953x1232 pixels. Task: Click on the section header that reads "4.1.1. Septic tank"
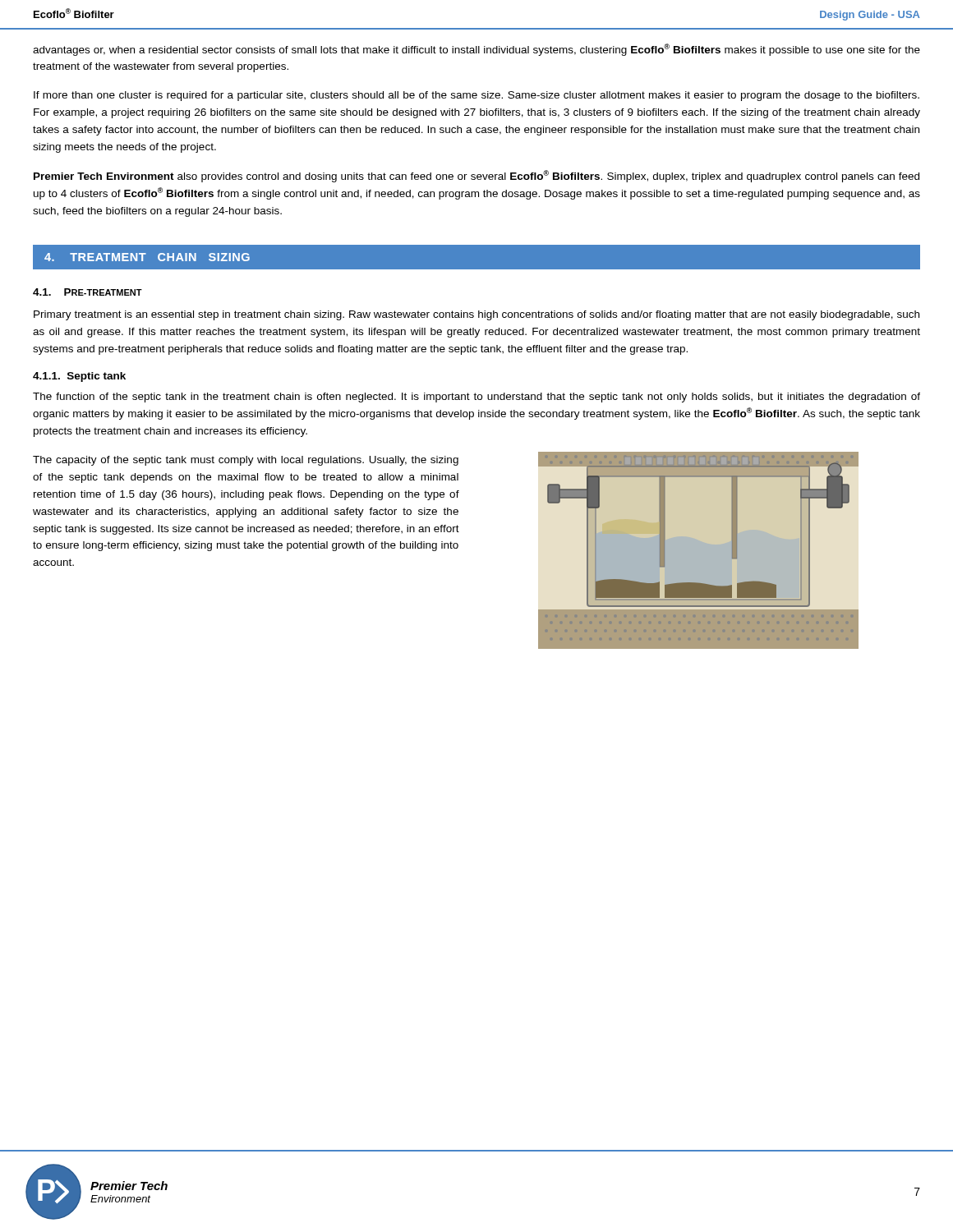(x=79, y=375)
